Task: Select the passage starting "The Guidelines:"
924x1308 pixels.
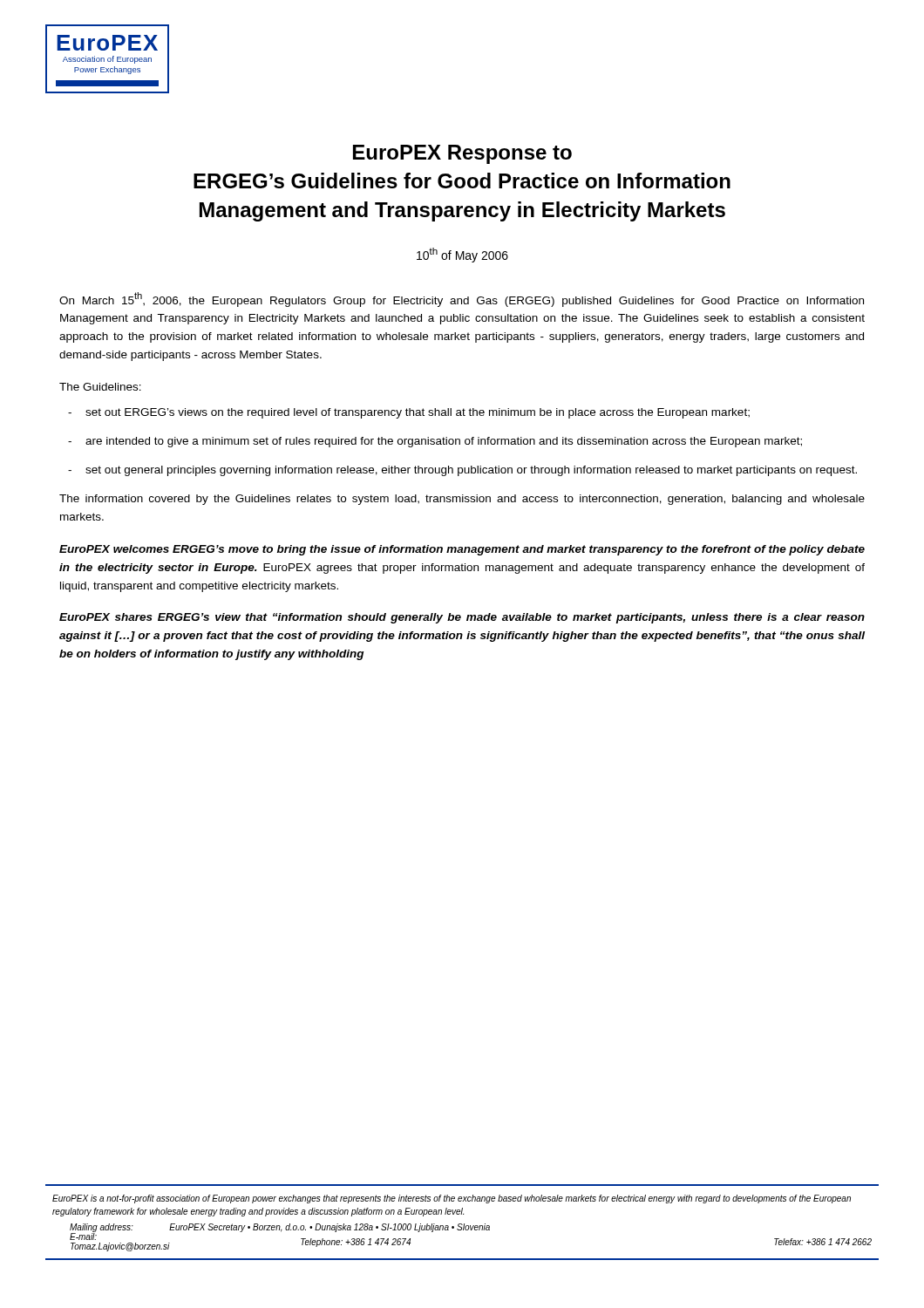Action: pos(101,387)
